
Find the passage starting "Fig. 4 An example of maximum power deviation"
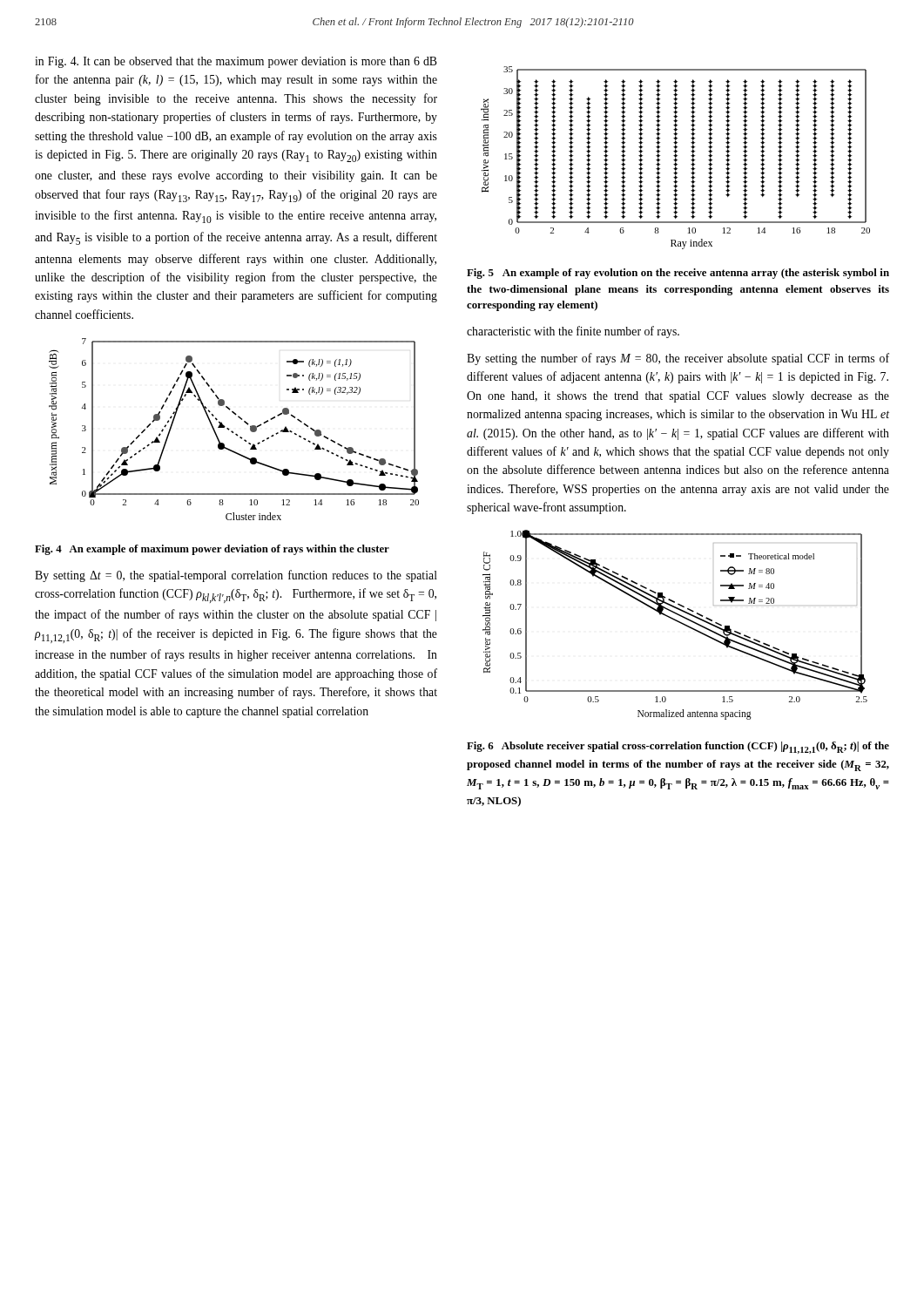point(212,549)
